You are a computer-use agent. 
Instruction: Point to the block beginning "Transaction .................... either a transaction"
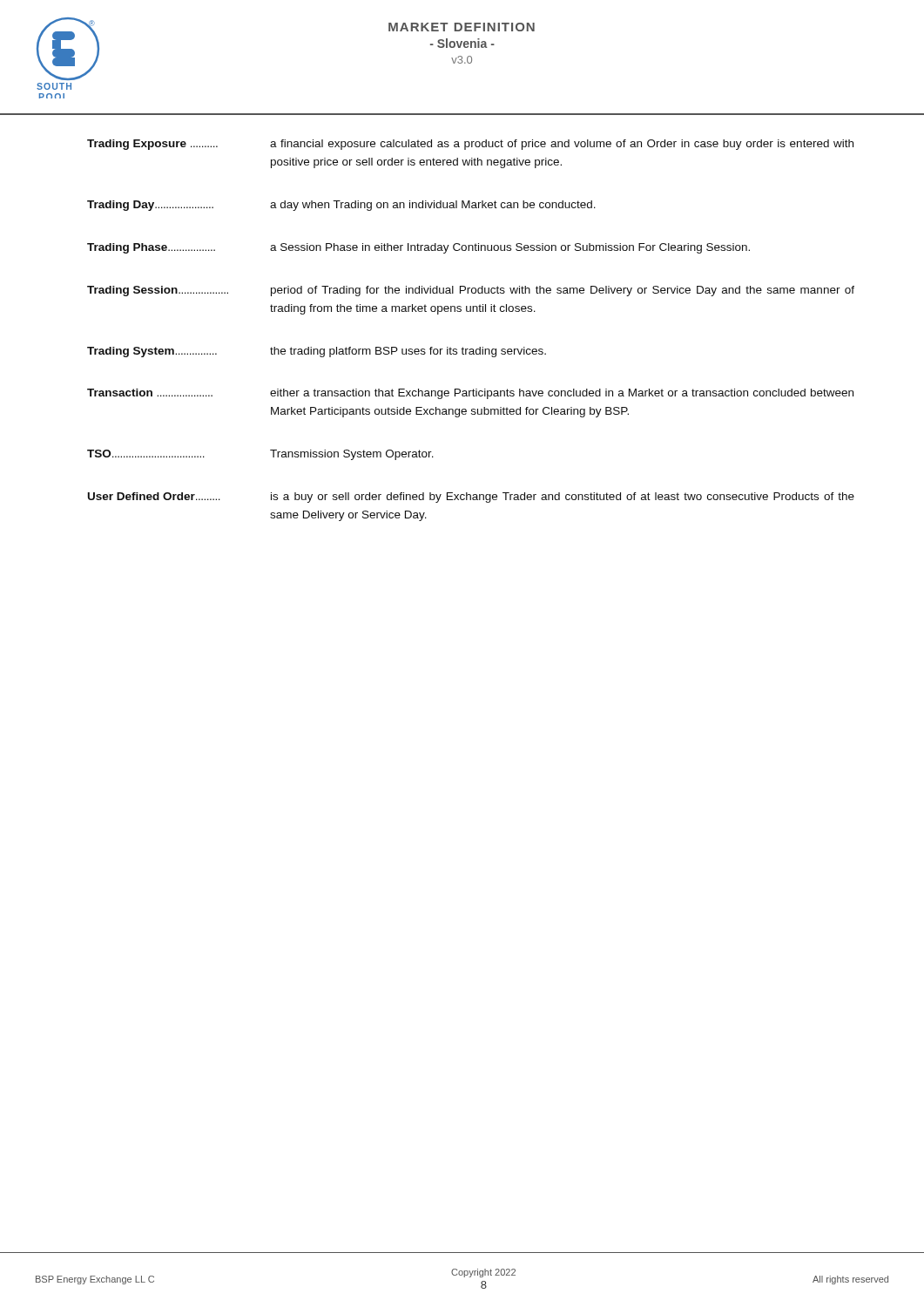[x=471, y=403]
